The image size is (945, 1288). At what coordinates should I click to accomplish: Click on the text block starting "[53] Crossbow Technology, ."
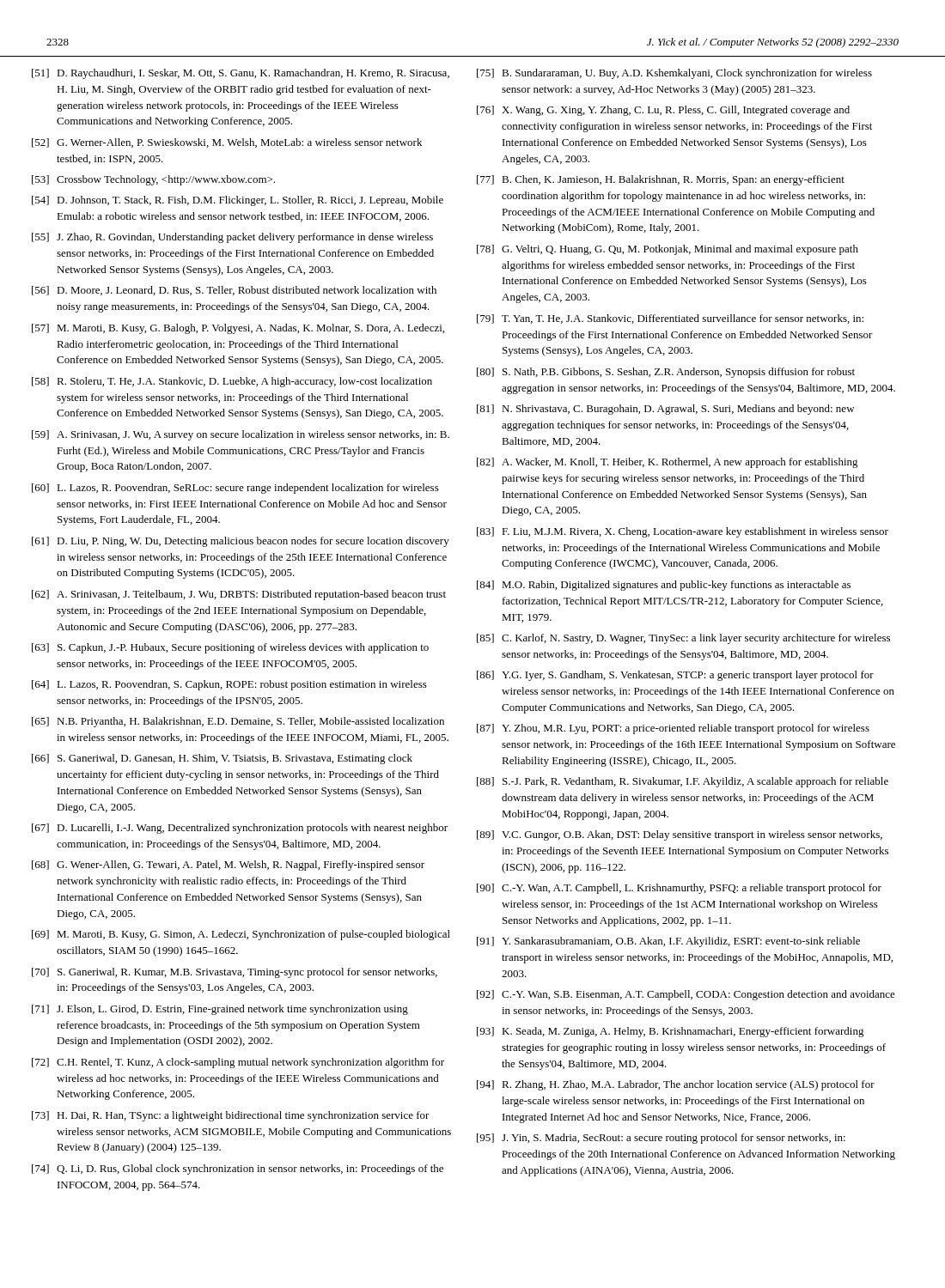coord(241,180)
